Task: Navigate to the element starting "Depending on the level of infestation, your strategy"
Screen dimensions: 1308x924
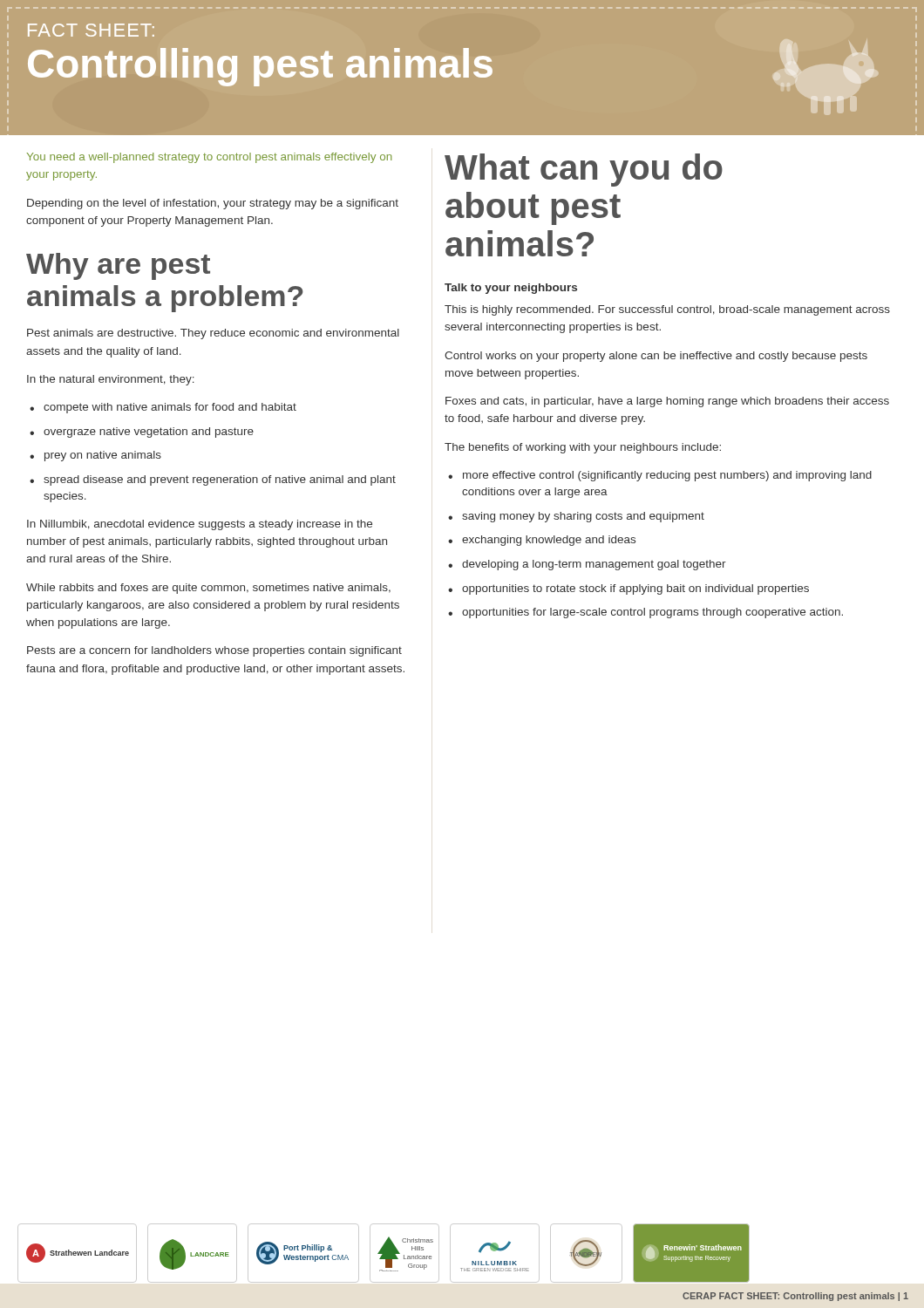Action: 212,212
